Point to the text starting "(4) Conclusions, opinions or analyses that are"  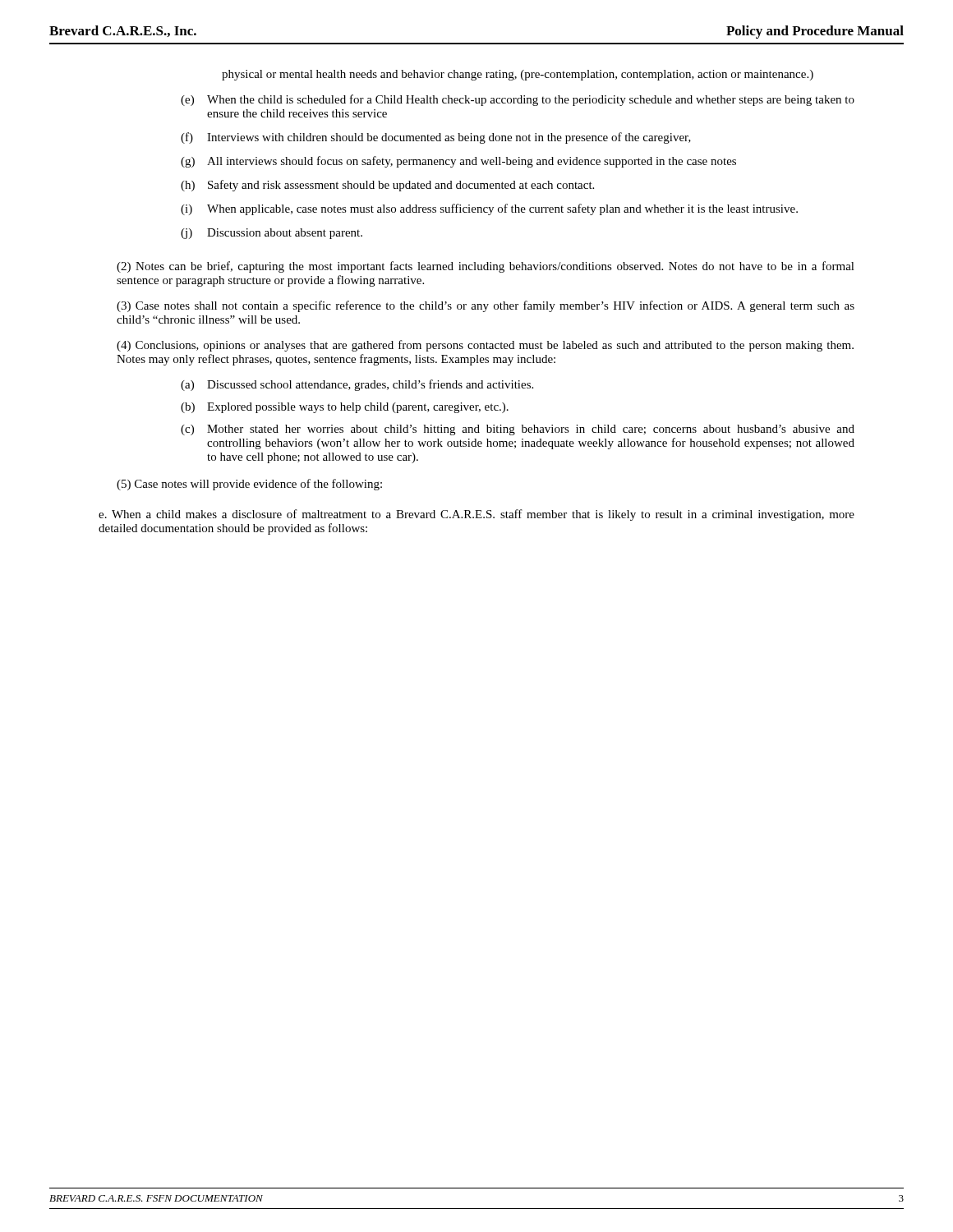(486, 352)
